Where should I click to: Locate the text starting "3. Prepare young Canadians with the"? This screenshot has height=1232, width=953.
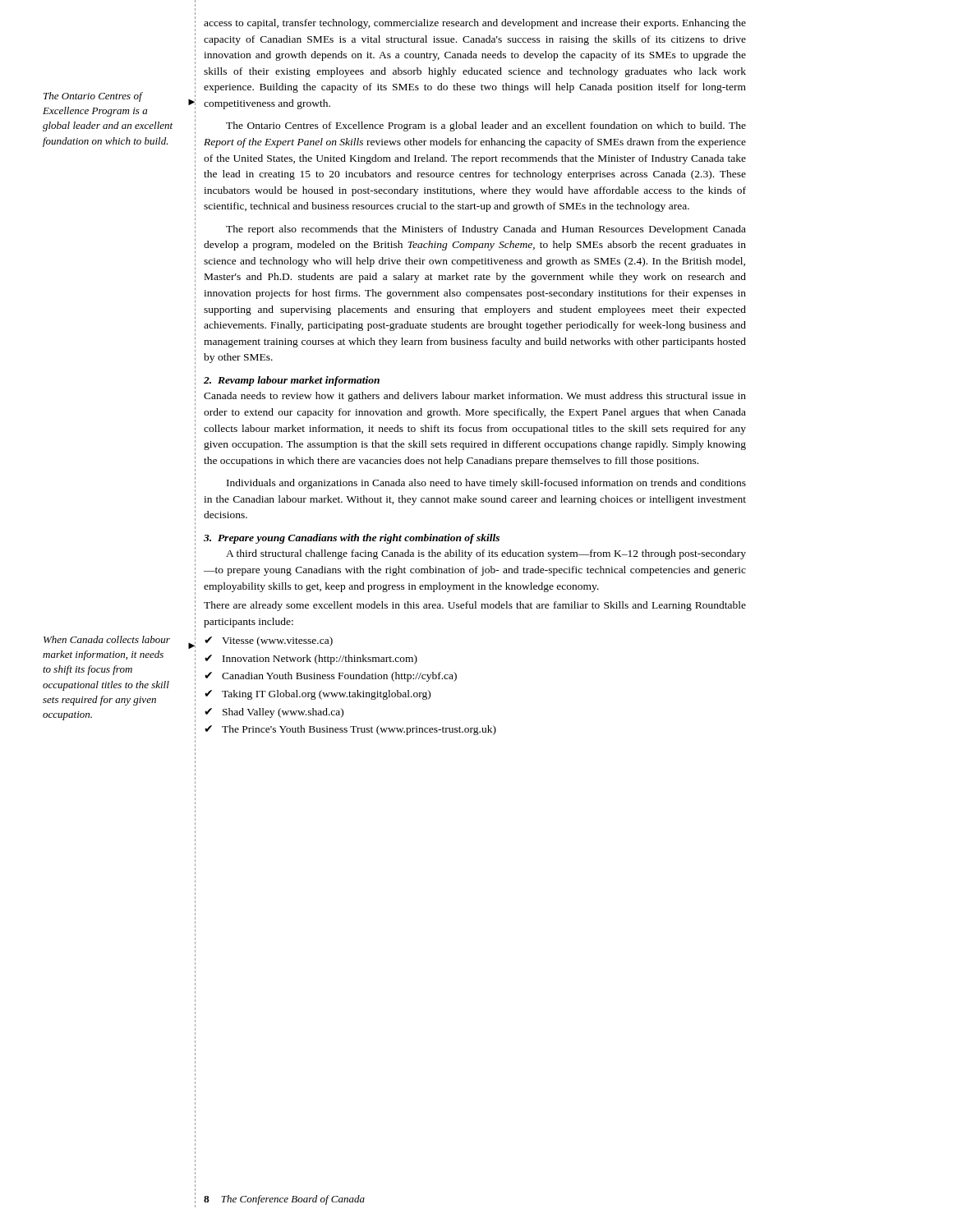point(475,538)
